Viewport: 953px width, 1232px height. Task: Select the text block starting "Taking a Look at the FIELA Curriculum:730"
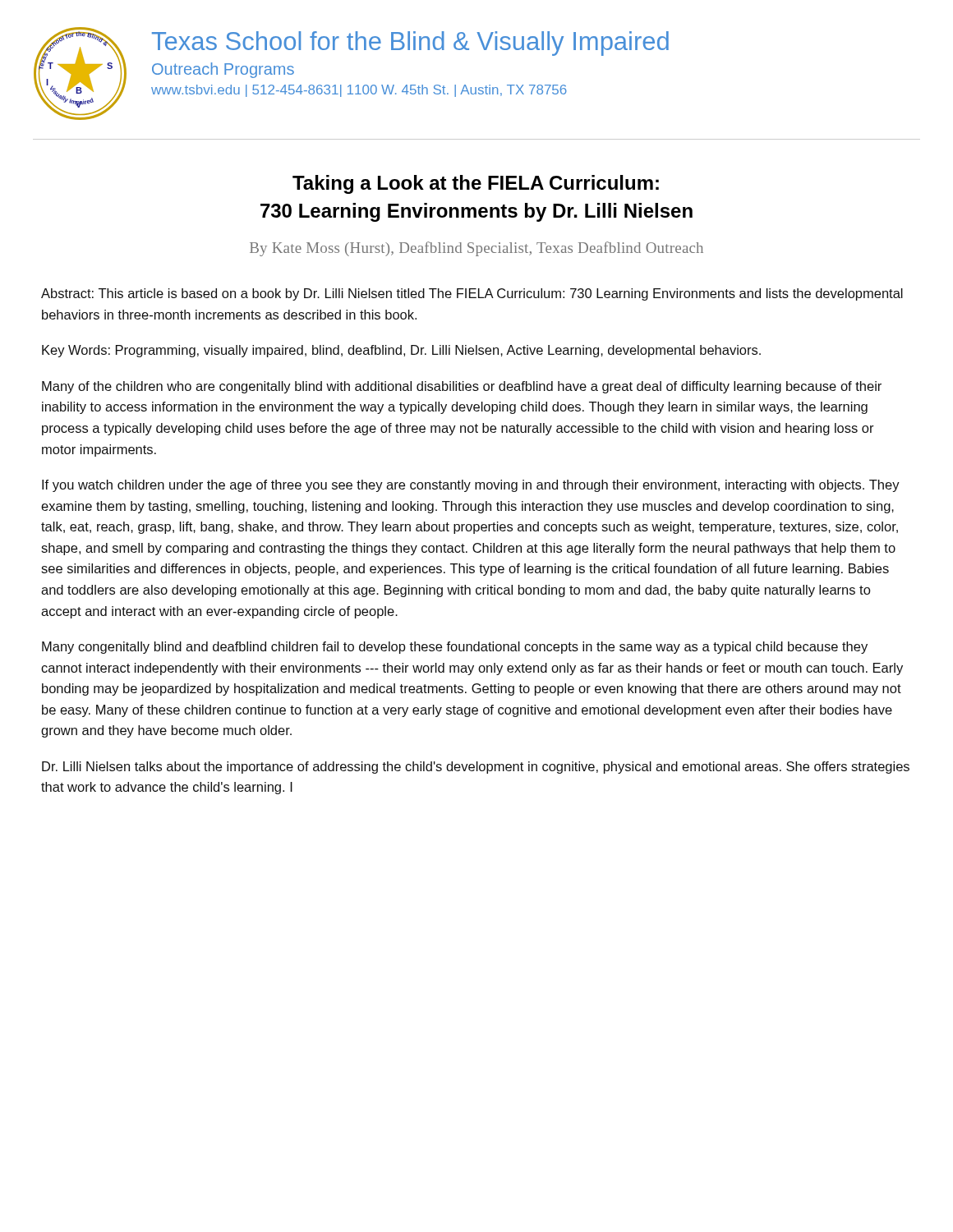[476, 197]
